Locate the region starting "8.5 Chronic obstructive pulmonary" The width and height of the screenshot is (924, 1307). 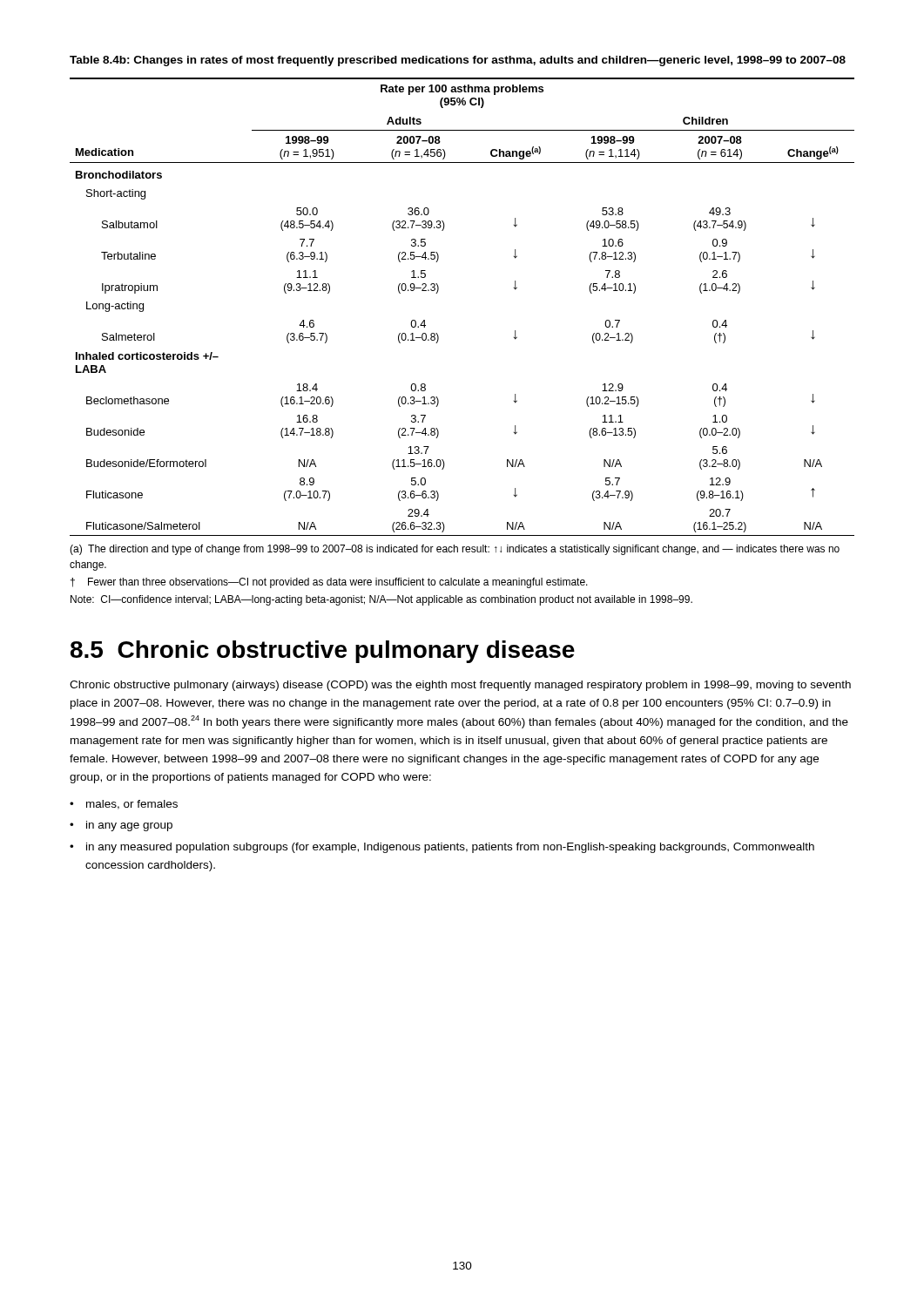322,650
